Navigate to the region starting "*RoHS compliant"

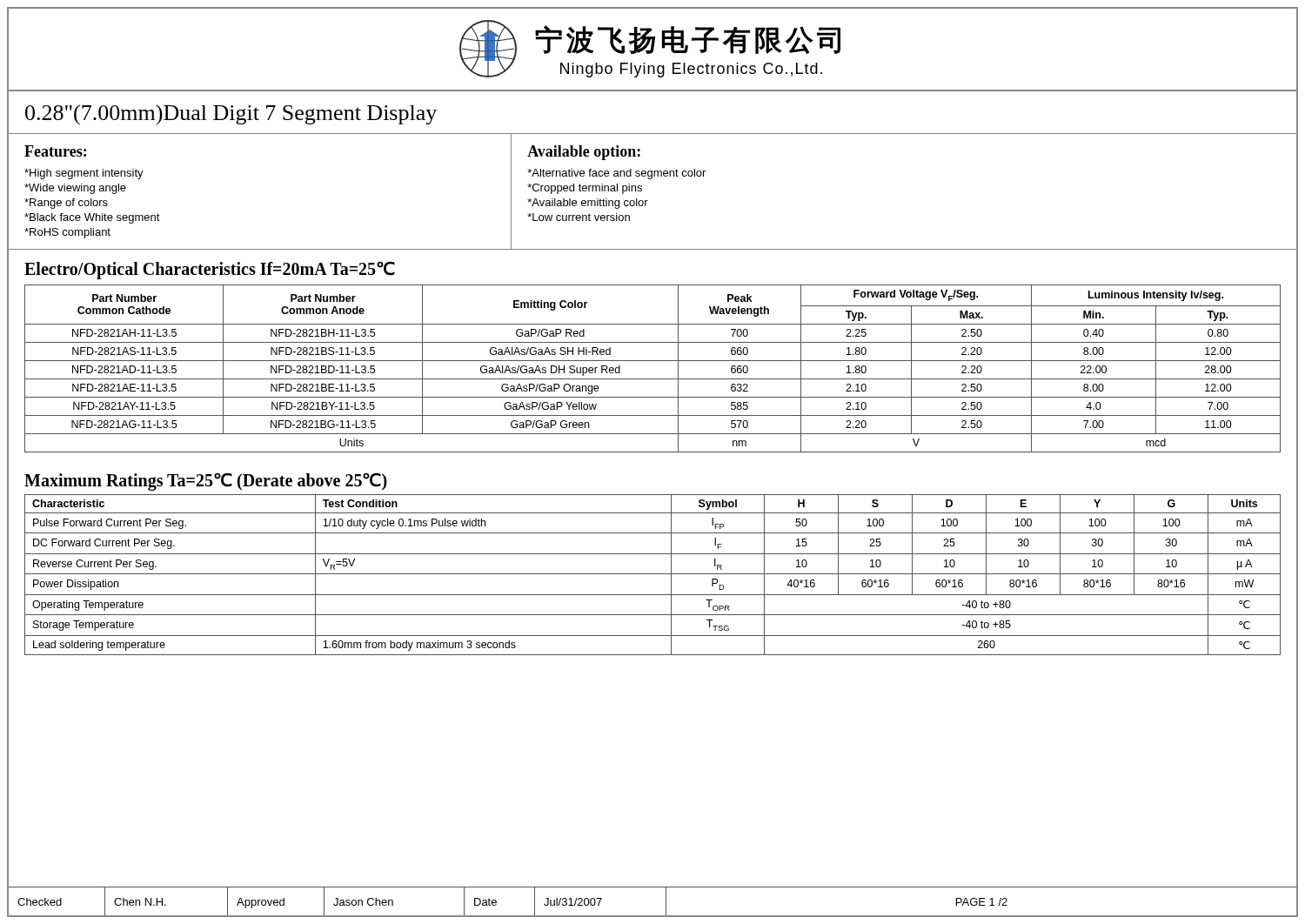[x=67, y=232]
